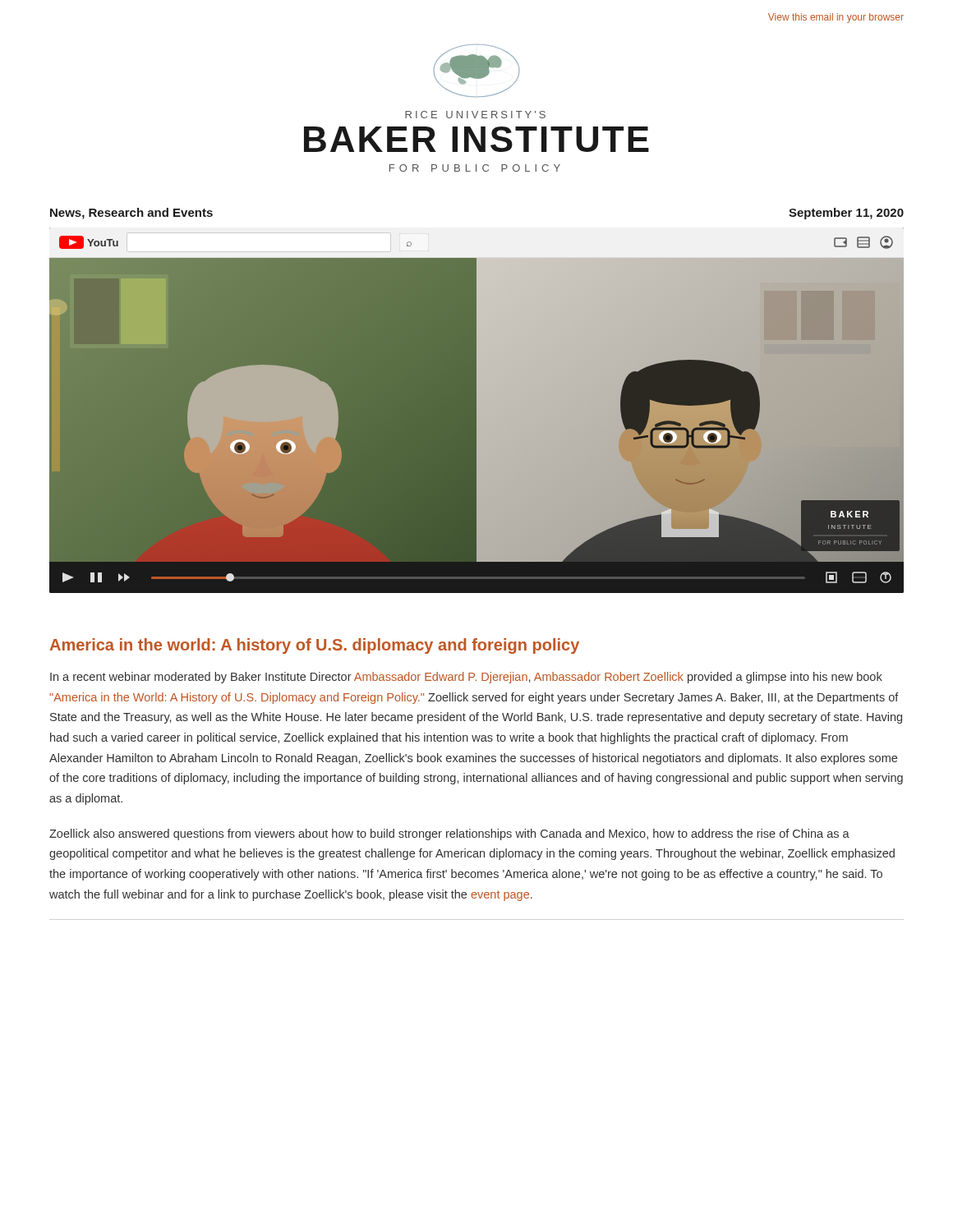This screenshot has width=953, height=1232.
Task: Where is the title that starts "America in the world: A history of"?
Action: coord(314,645)
